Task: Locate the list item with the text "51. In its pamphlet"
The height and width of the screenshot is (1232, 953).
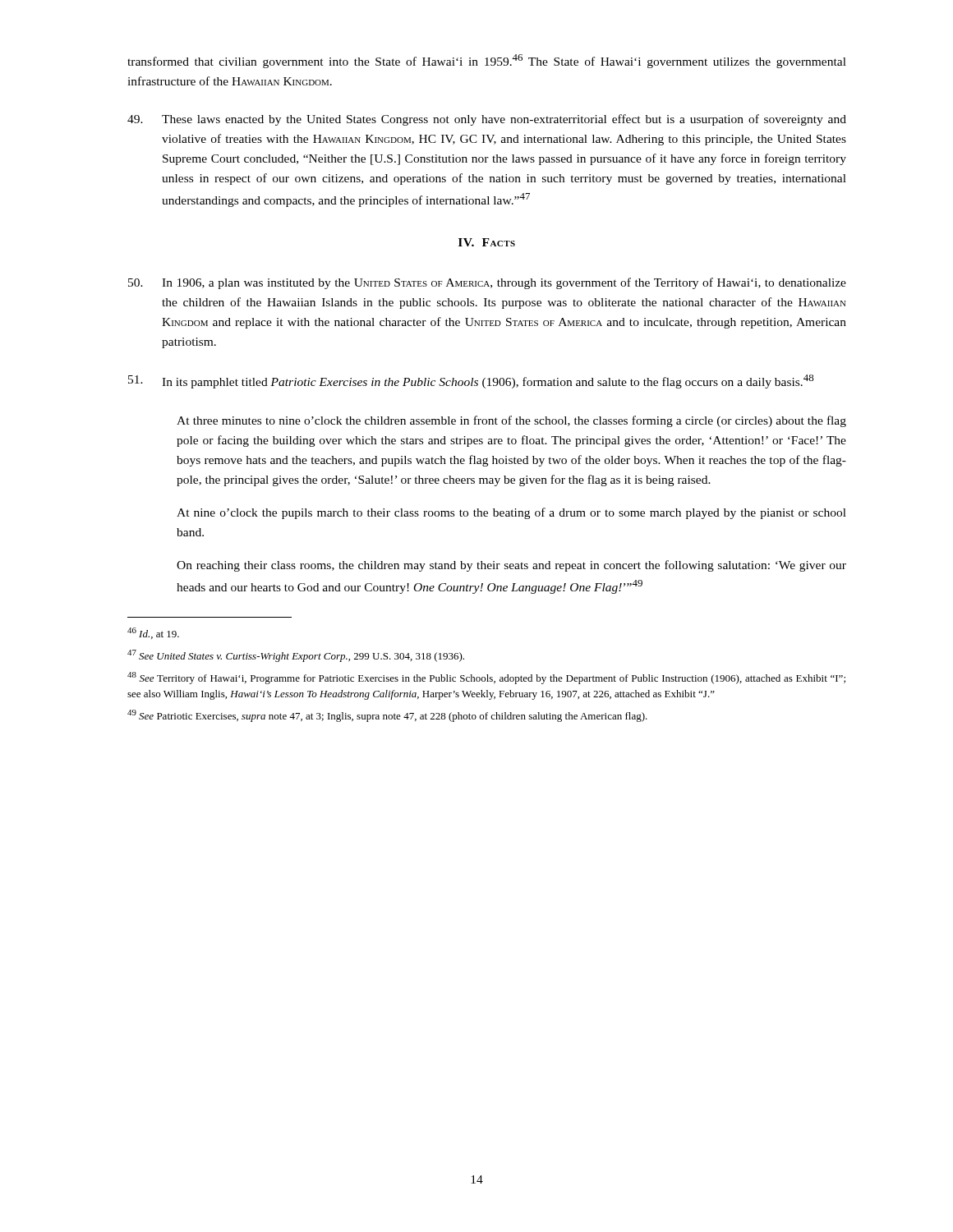Action: pyautogui.click(x=487, y=381)
